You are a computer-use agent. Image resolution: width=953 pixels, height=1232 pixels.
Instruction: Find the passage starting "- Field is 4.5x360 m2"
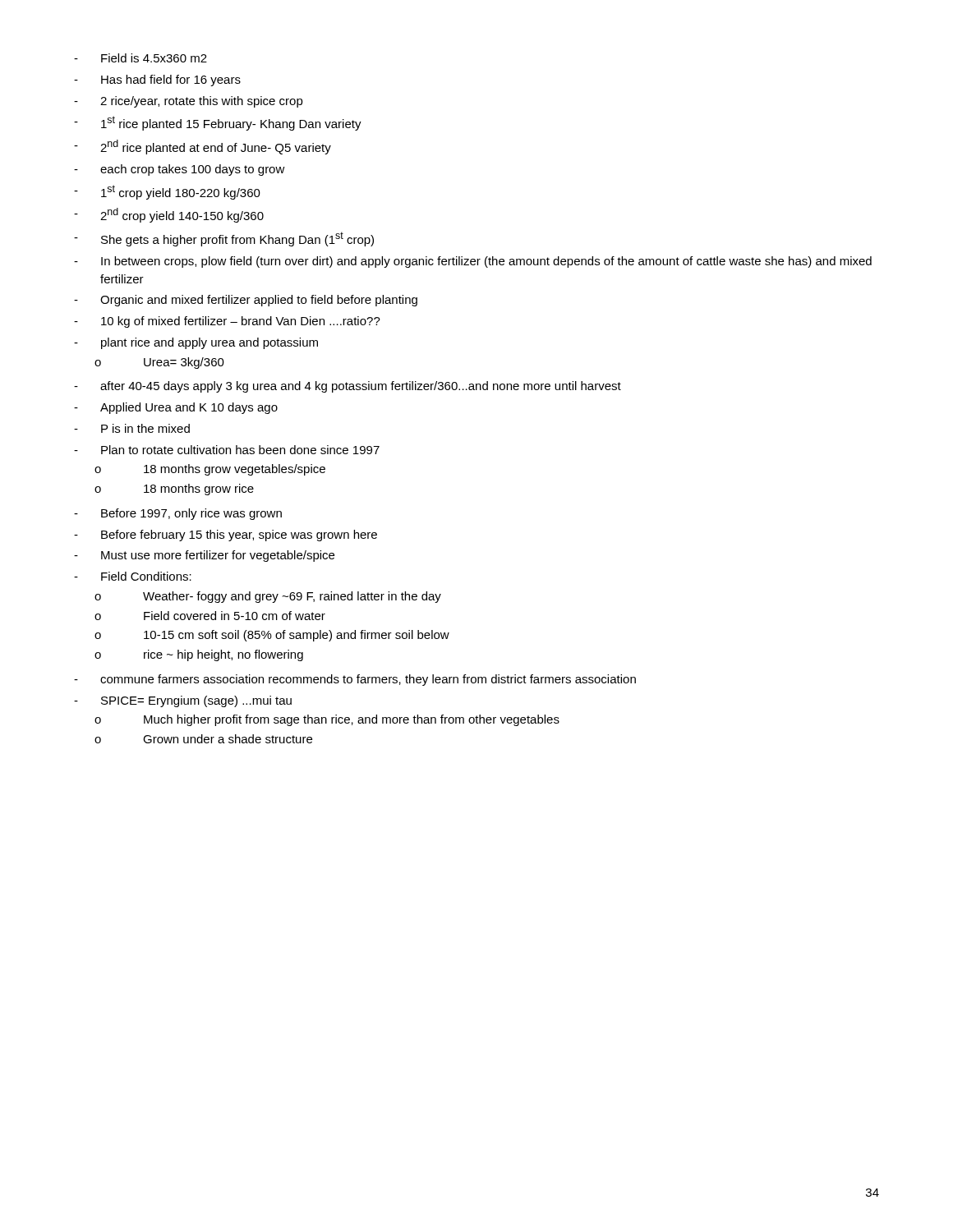pyautogui.click(x=141, y=58)
